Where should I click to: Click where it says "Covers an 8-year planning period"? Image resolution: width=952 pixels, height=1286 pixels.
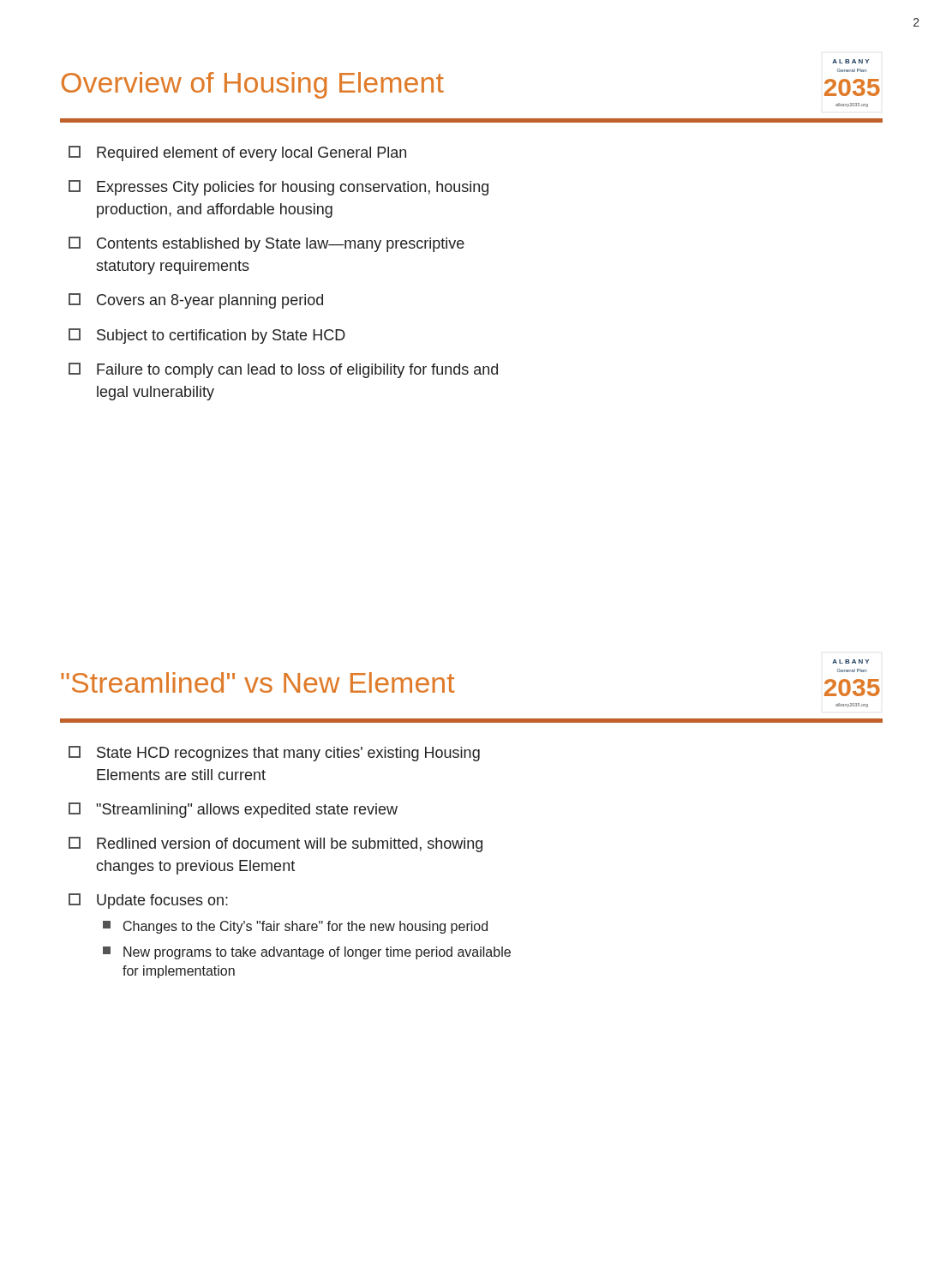196,301
